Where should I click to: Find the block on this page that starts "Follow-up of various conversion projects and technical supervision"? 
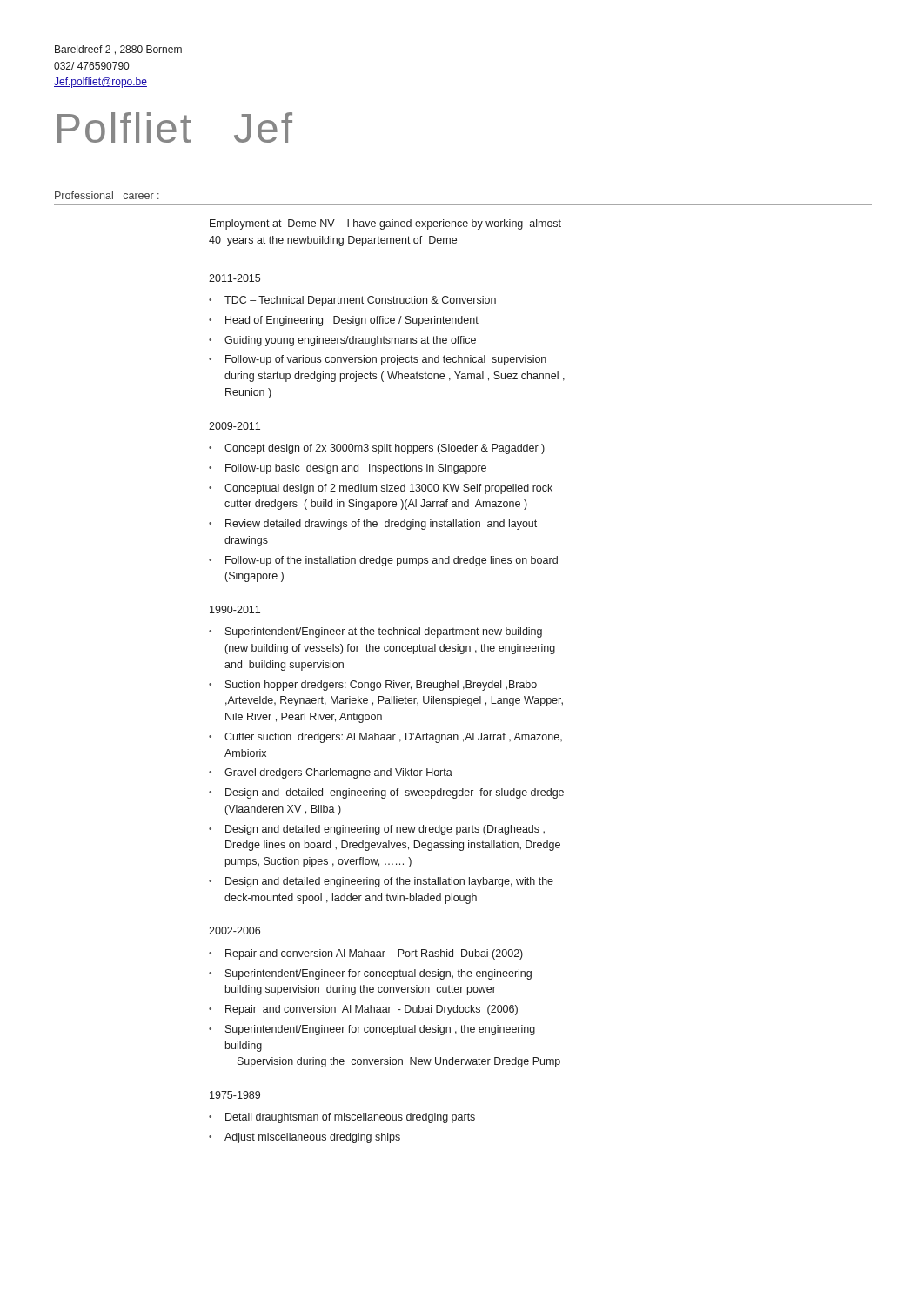coord(395,376)
